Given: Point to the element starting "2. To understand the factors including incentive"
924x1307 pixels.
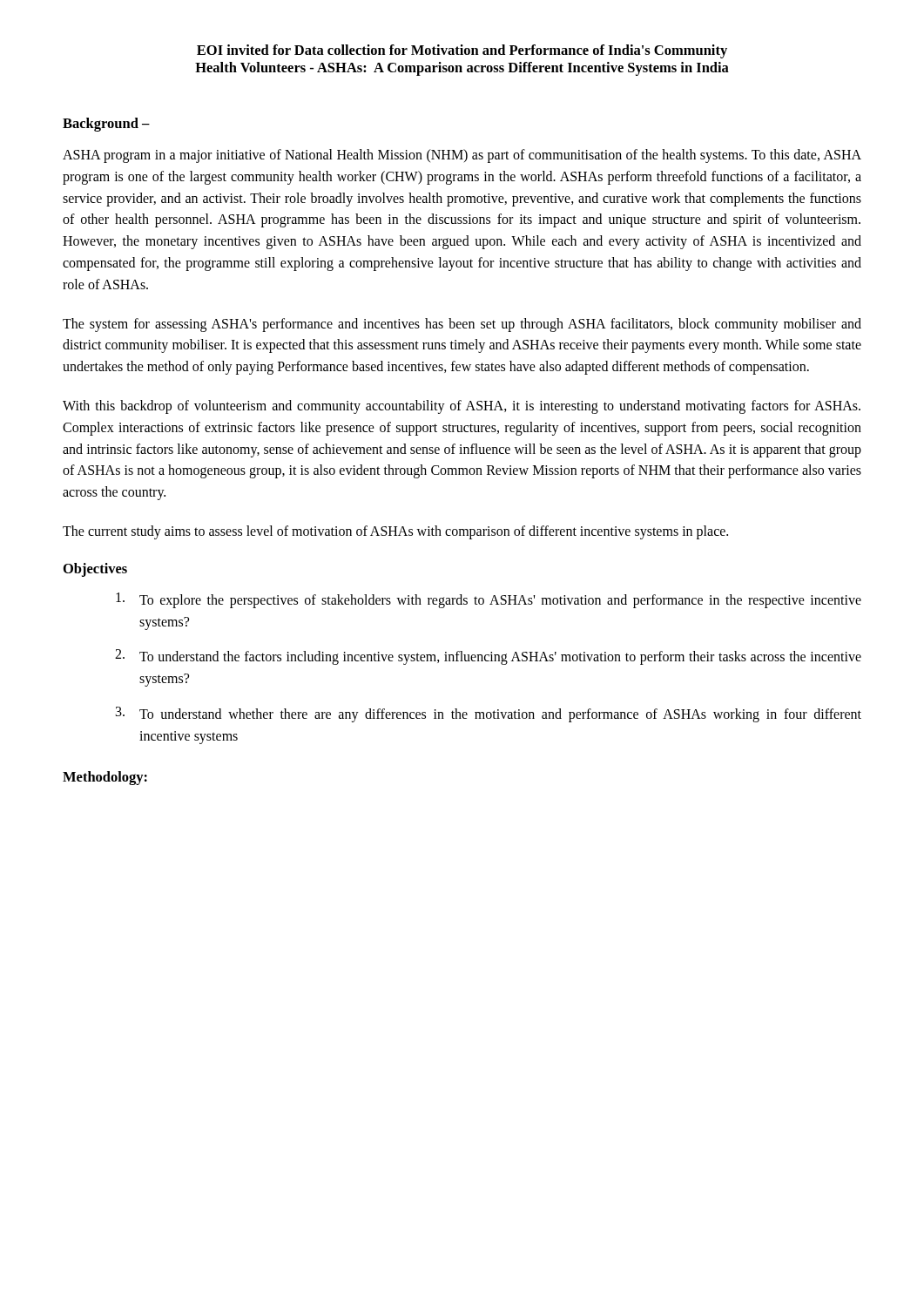Looking at the screenshot, I should tap(488, 668).
